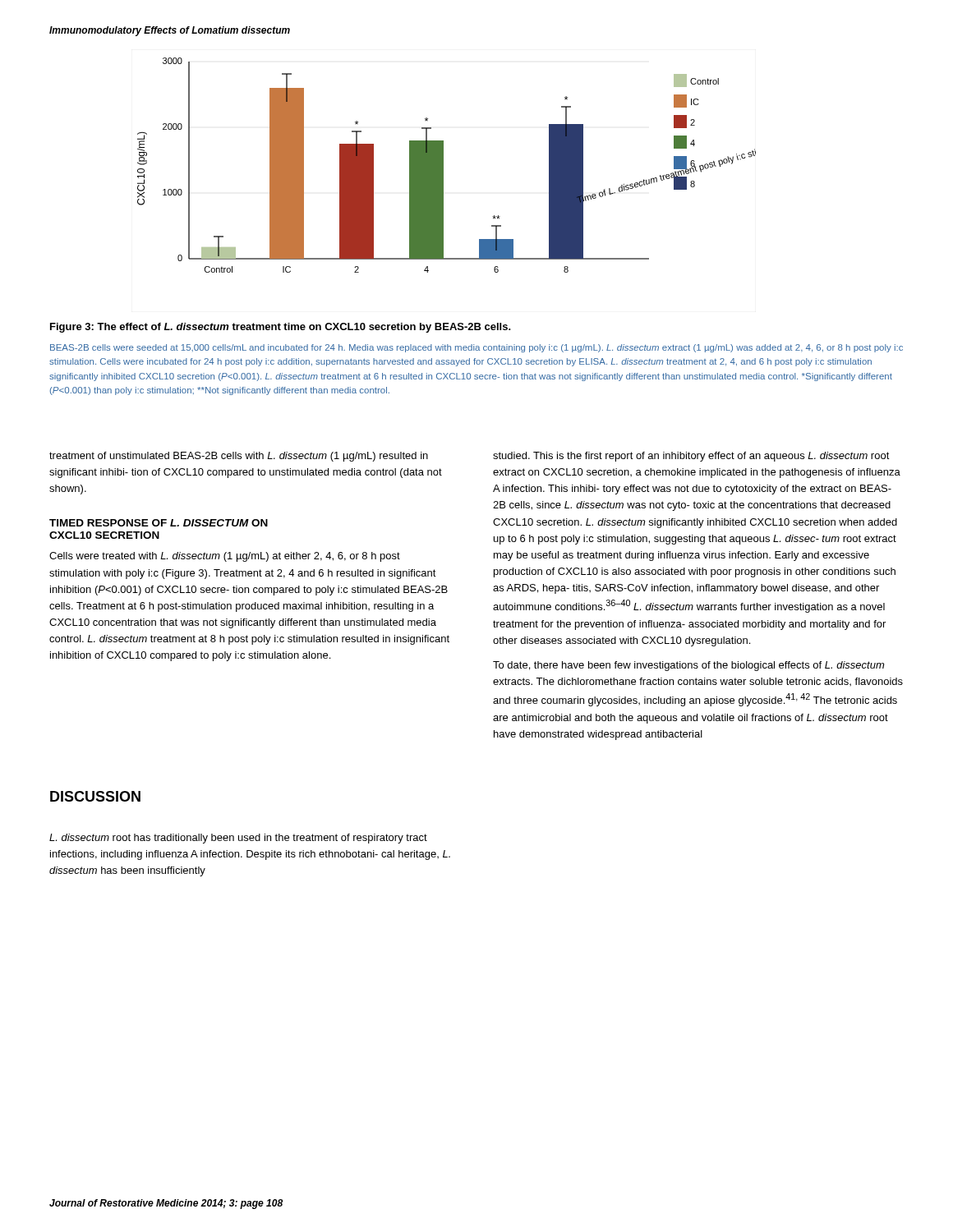The width and height of the screenshot is (953, 1232).
Task: Where is the passage that starts "treatment of unstimulated"?
Action: click(x=245, y=472)
